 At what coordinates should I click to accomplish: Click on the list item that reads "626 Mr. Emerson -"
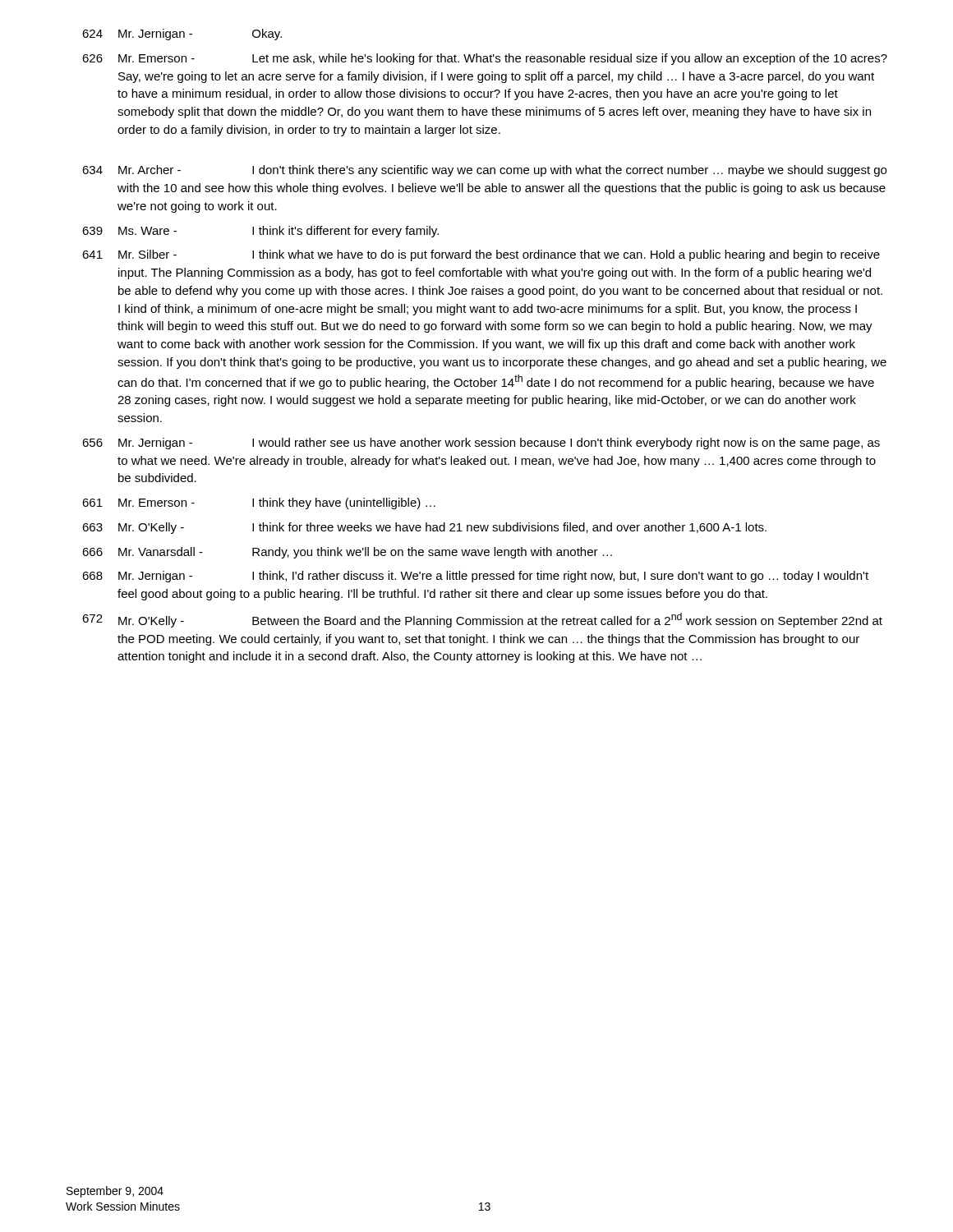point(476,94)
